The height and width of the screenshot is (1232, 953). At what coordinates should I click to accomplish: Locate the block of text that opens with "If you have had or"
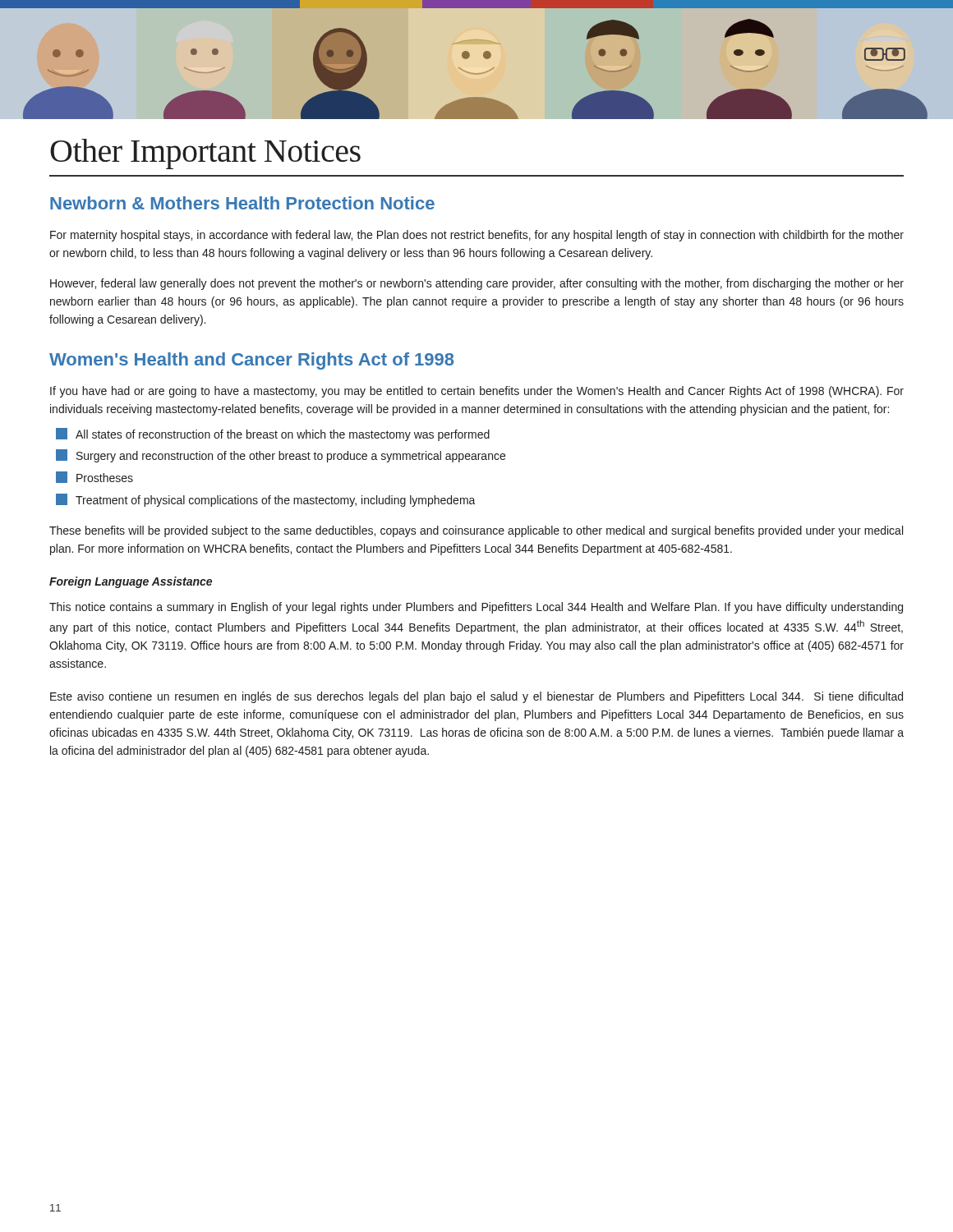tap(476, 400)
